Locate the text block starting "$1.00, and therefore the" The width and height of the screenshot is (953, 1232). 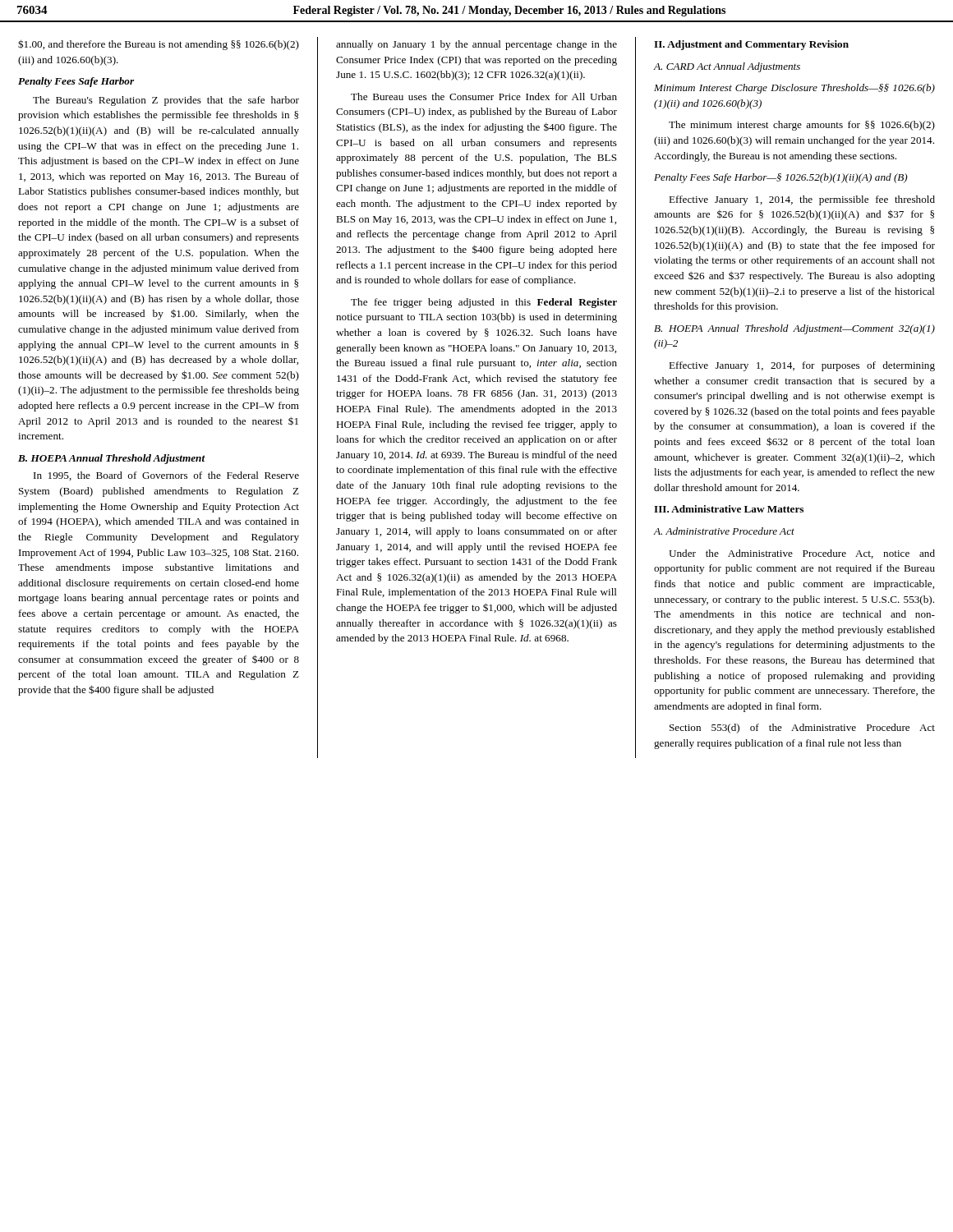pos(159,367)
